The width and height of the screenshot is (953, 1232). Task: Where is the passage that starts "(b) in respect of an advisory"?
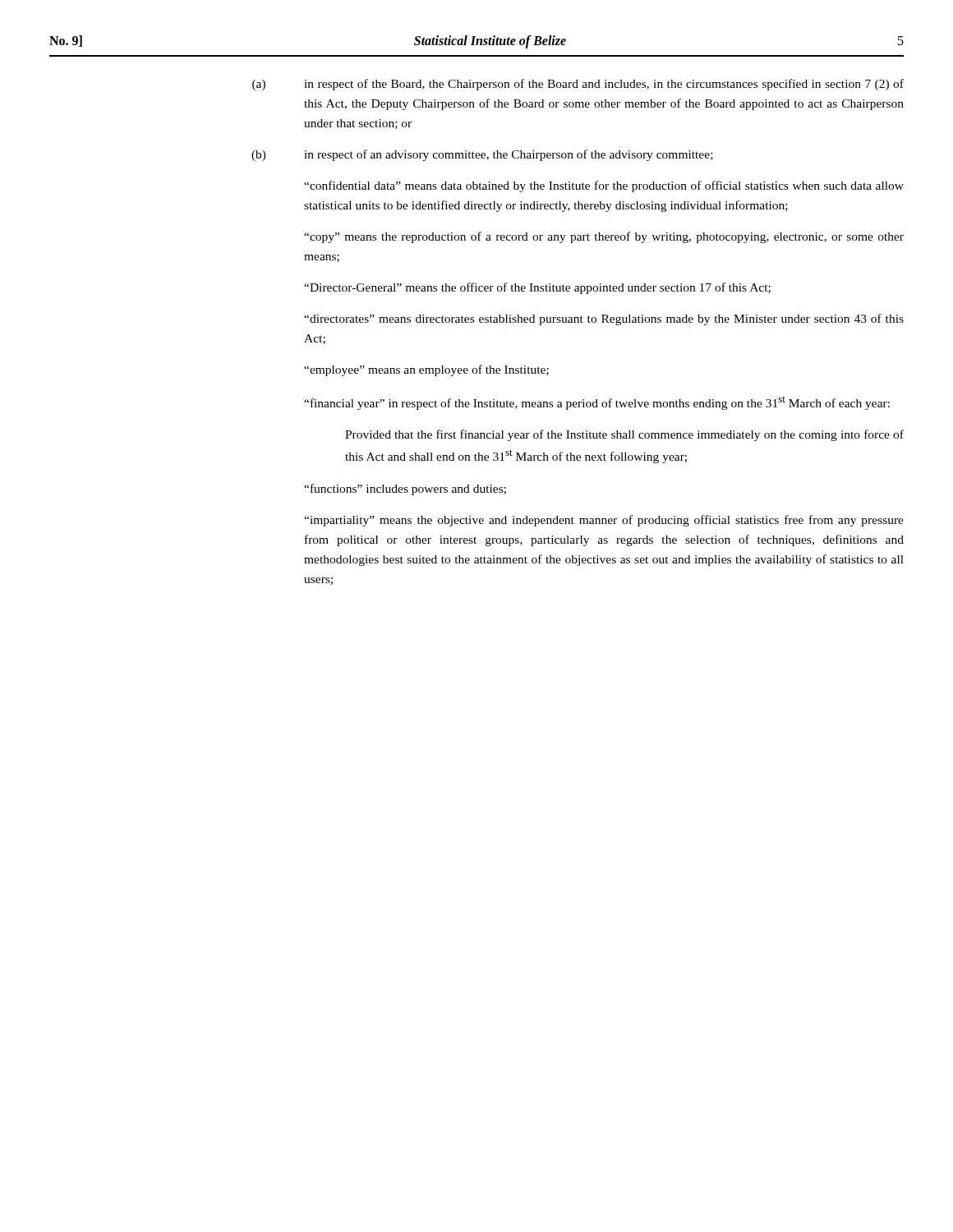point(559,154)
